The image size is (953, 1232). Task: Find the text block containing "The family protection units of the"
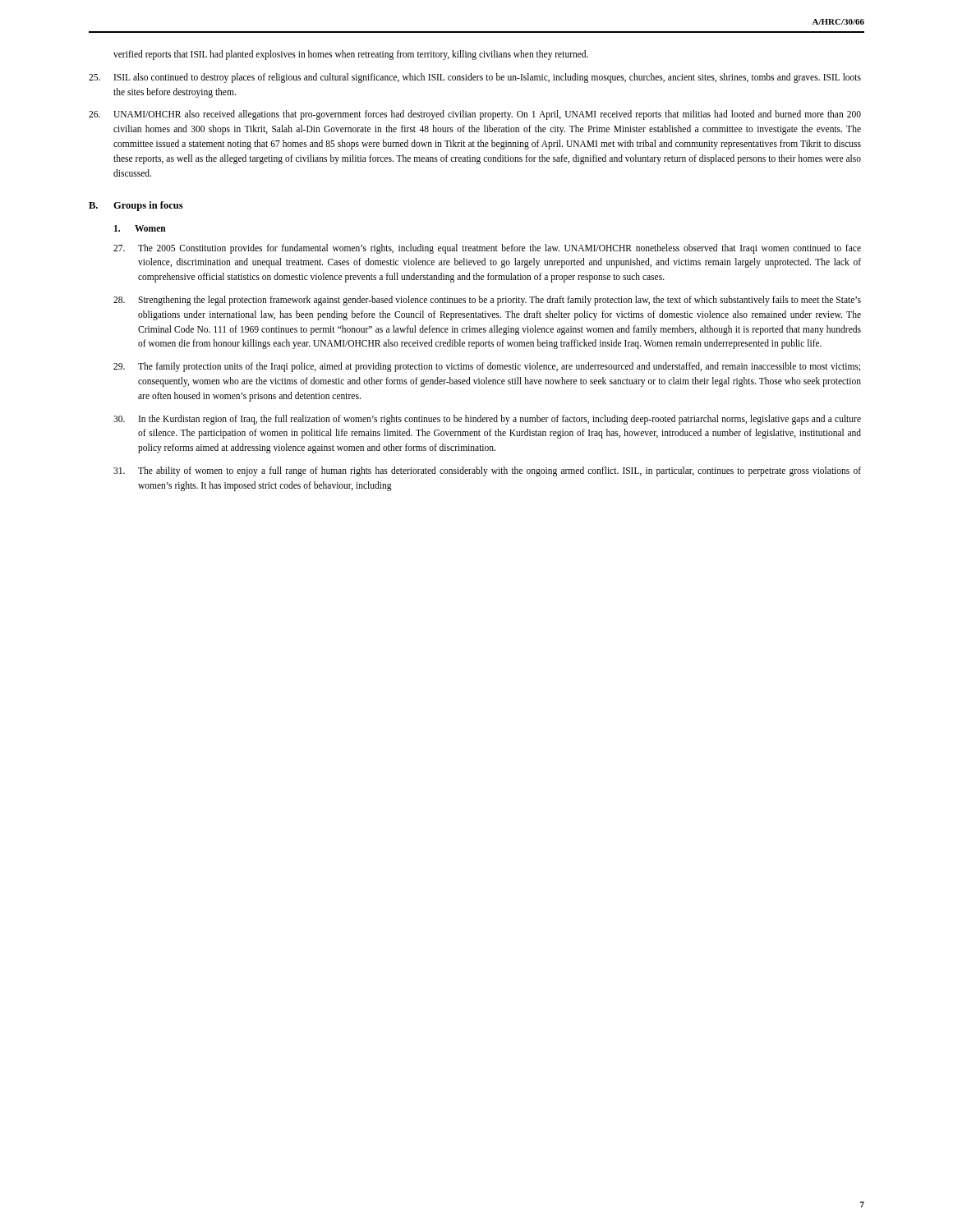coord(487,382)
